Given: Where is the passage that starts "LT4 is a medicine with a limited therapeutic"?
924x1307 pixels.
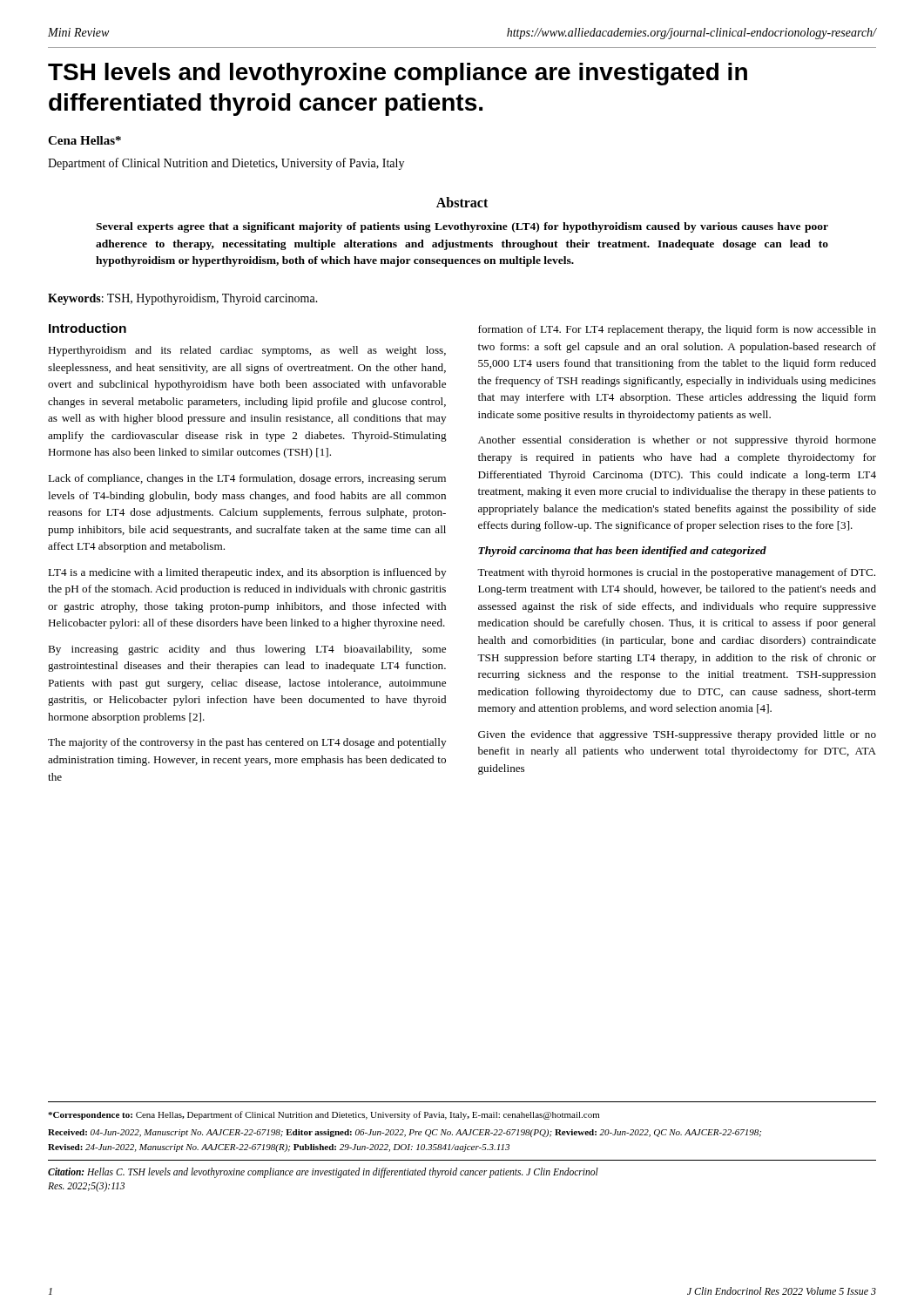Looking at the screenshot, I should (247, 597).
